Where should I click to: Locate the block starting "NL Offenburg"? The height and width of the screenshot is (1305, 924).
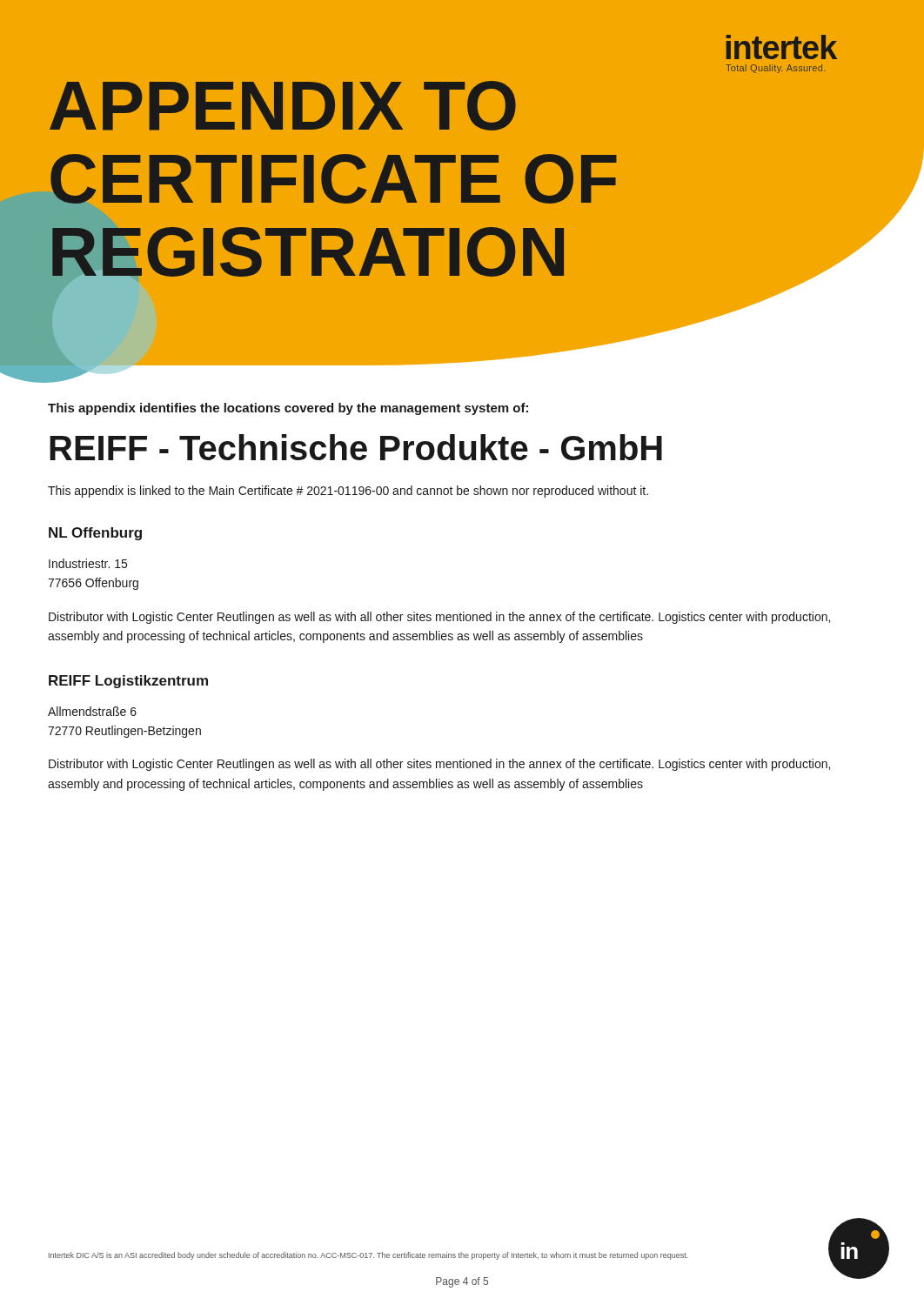(x=95, y=533)
